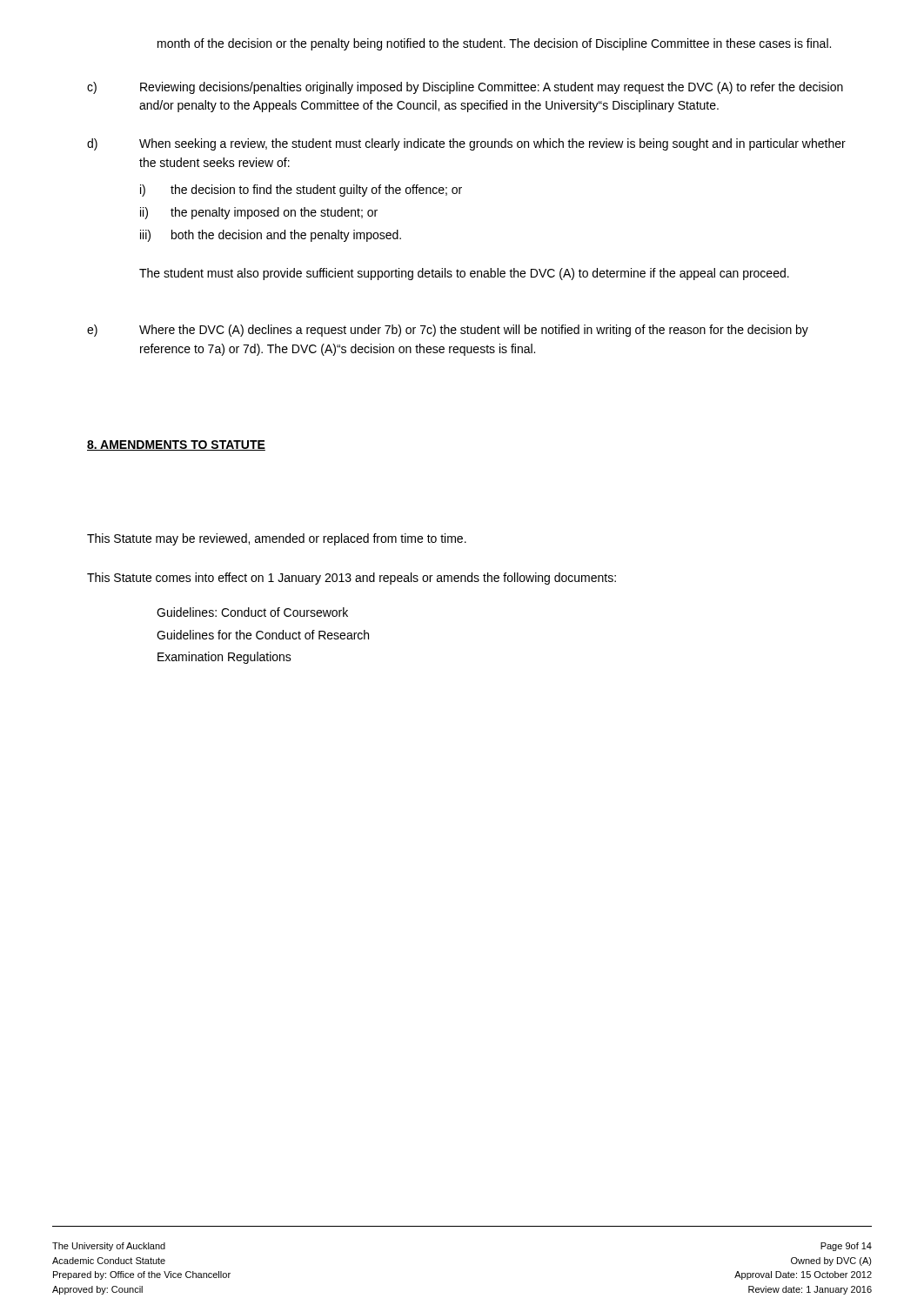Locate the list item that reads "ii) the penalty imposed on the"
924x1305 pixels.
259,213
